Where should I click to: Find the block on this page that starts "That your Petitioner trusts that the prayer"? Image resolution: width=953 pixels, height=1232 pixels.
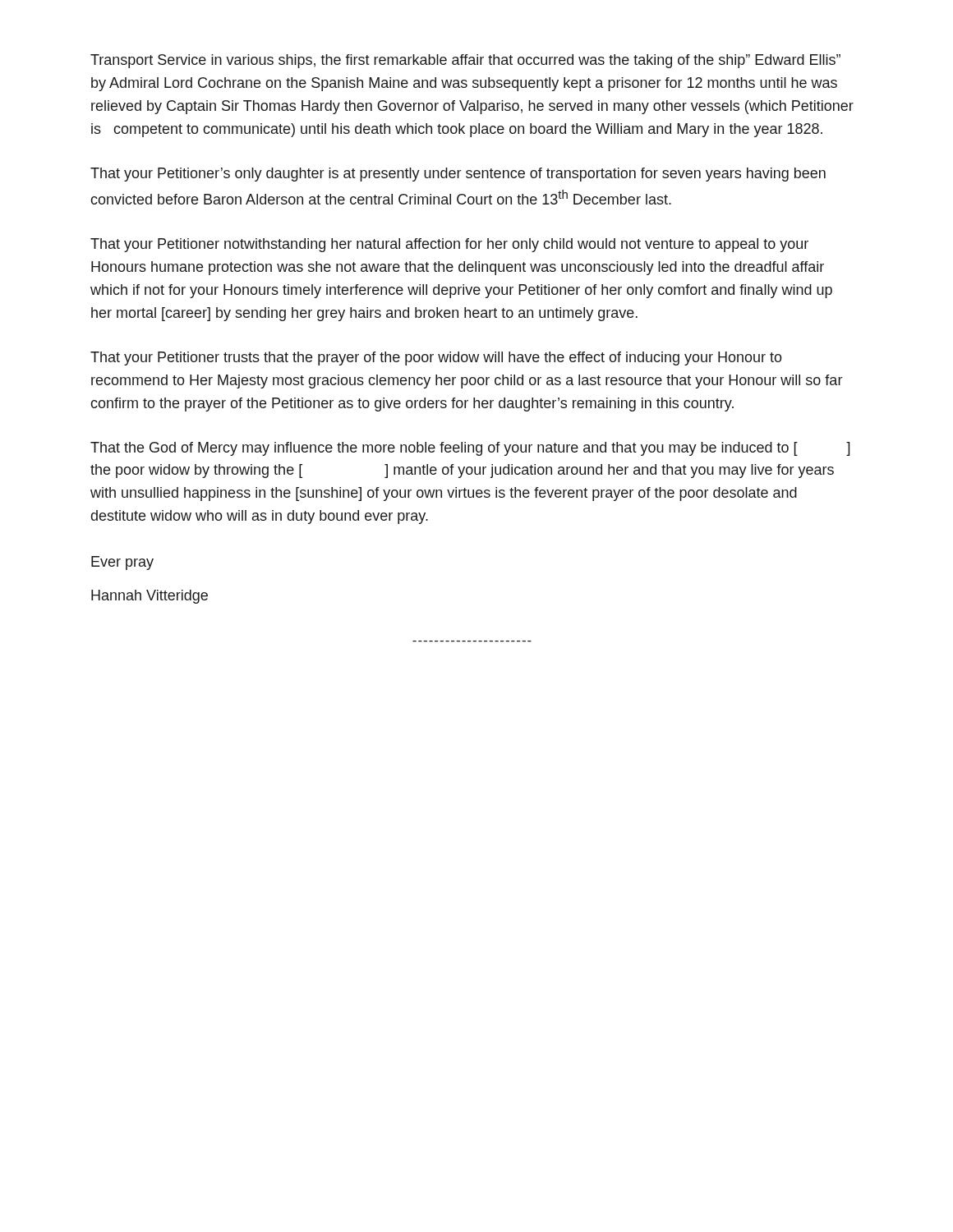(466, 380)
